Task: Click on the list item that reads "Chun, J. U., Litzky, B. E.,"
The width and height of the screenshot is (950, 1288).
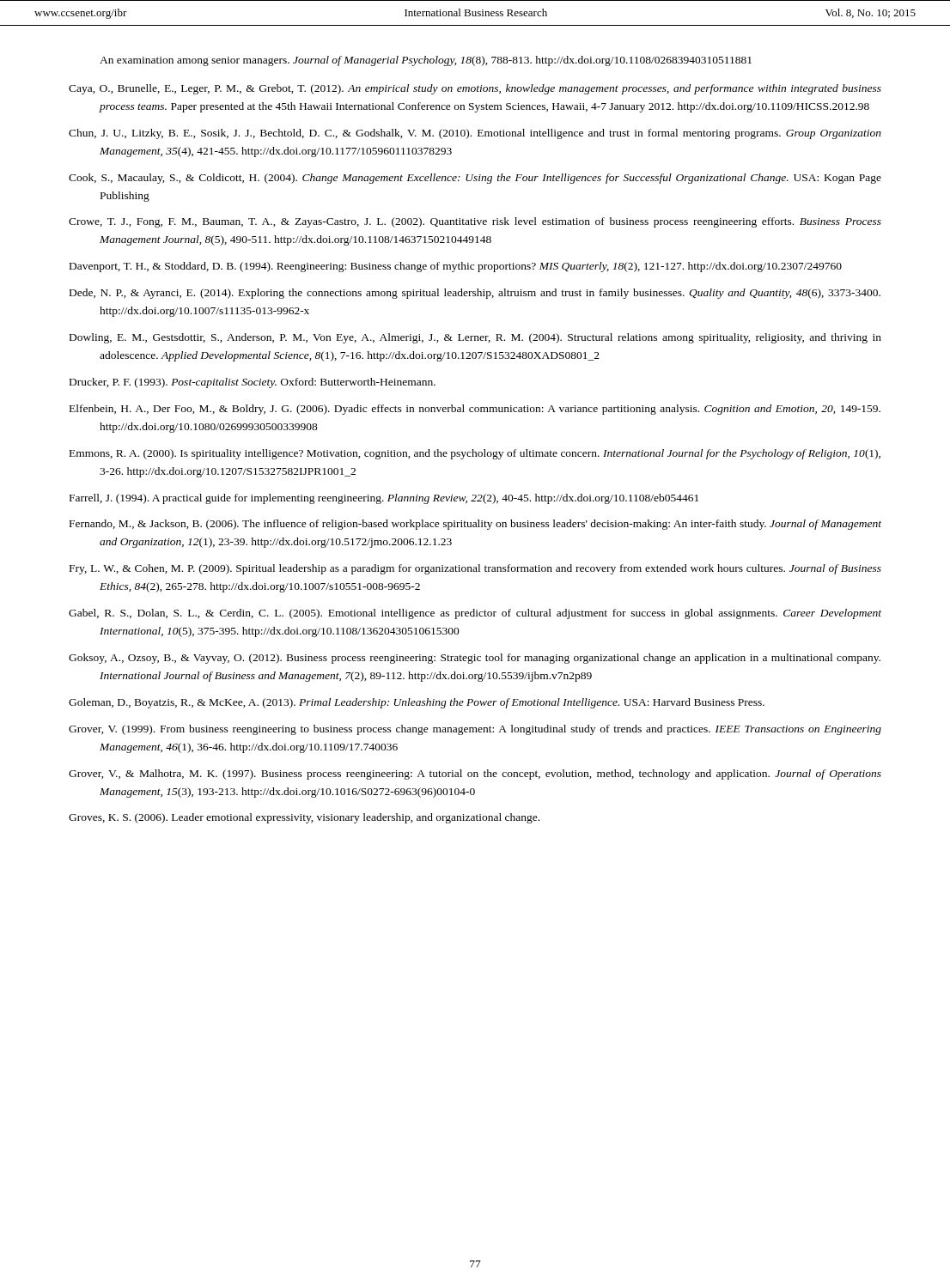Action: pos(475,141)
